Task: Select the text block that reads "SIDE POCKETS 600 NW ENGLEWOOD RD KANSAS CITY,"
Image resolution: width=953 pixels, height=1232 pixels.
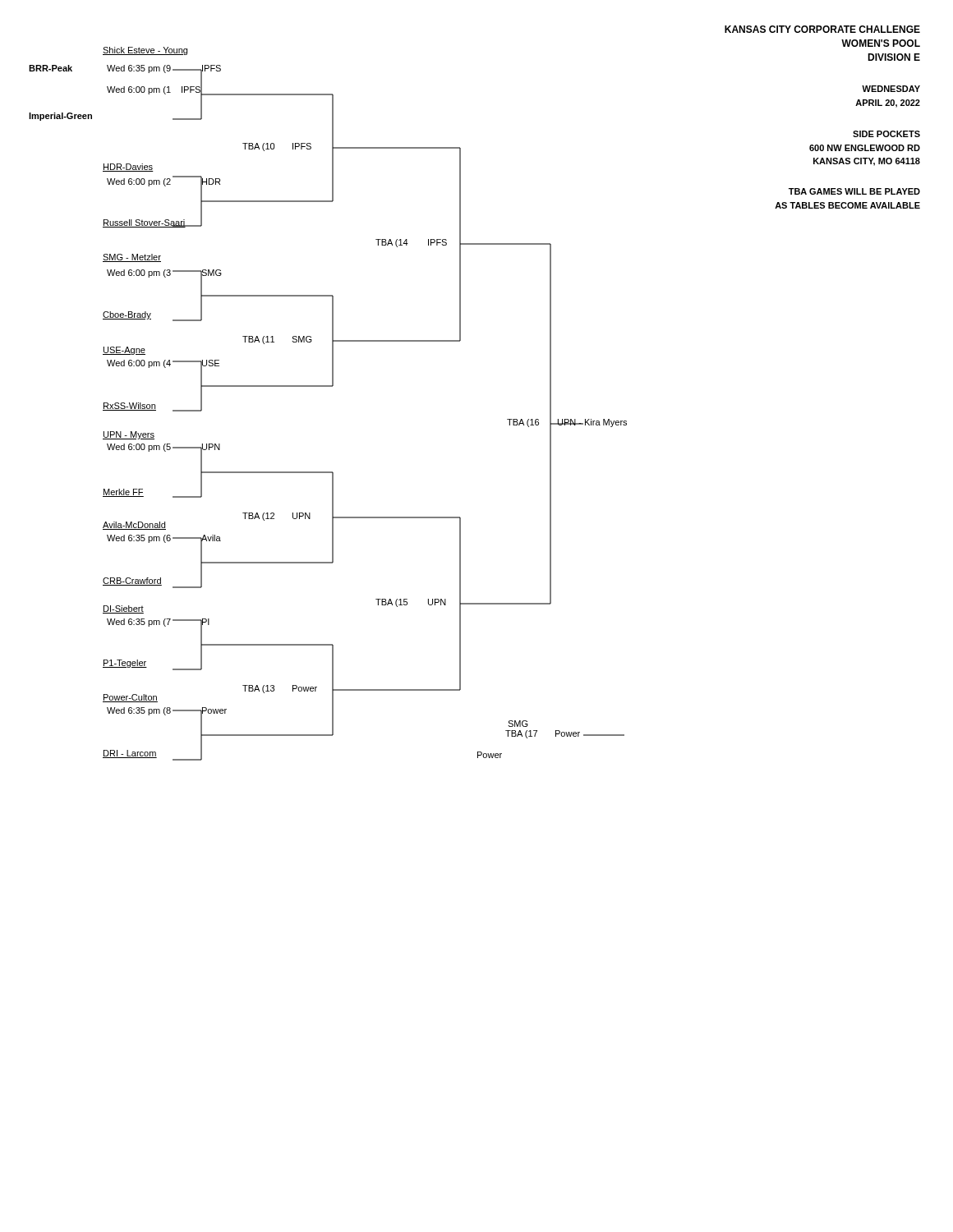Action: click(x=865, y=148)
